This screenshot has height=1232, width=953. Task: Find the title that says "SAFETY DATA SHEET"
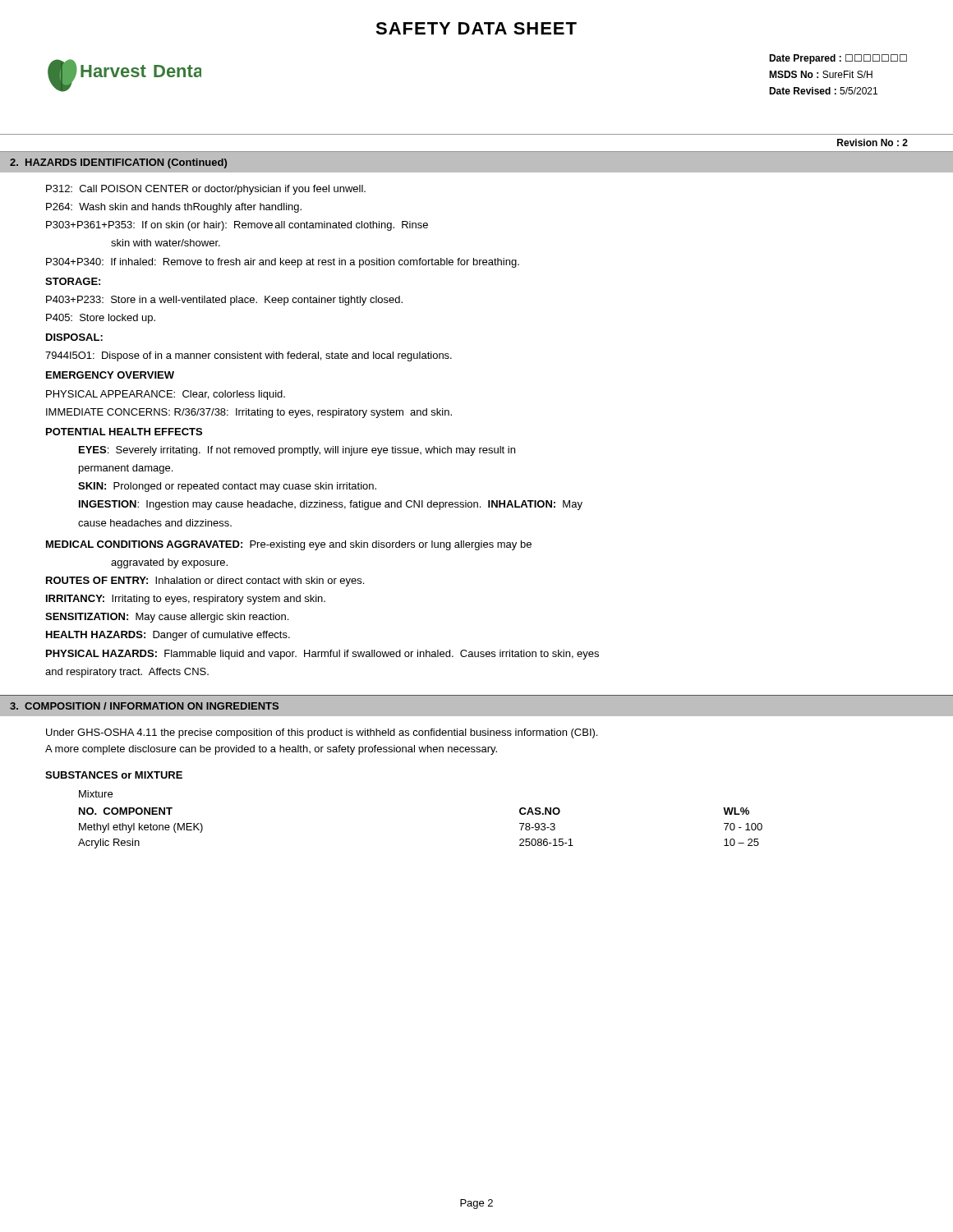pos(476,29)
